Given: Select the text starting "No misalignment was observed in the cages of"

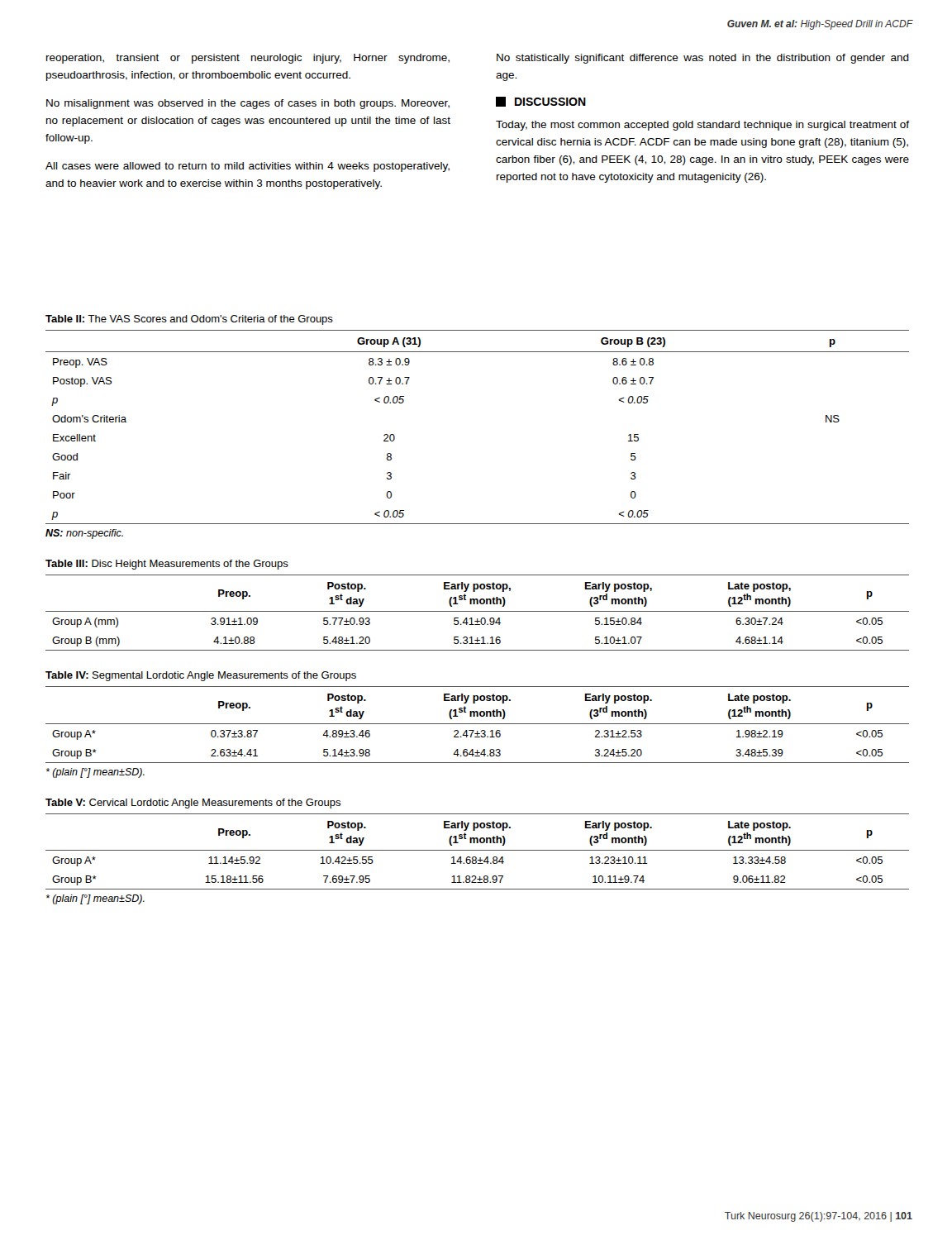Looking at the screenshot, I should (x=248, y=120).
